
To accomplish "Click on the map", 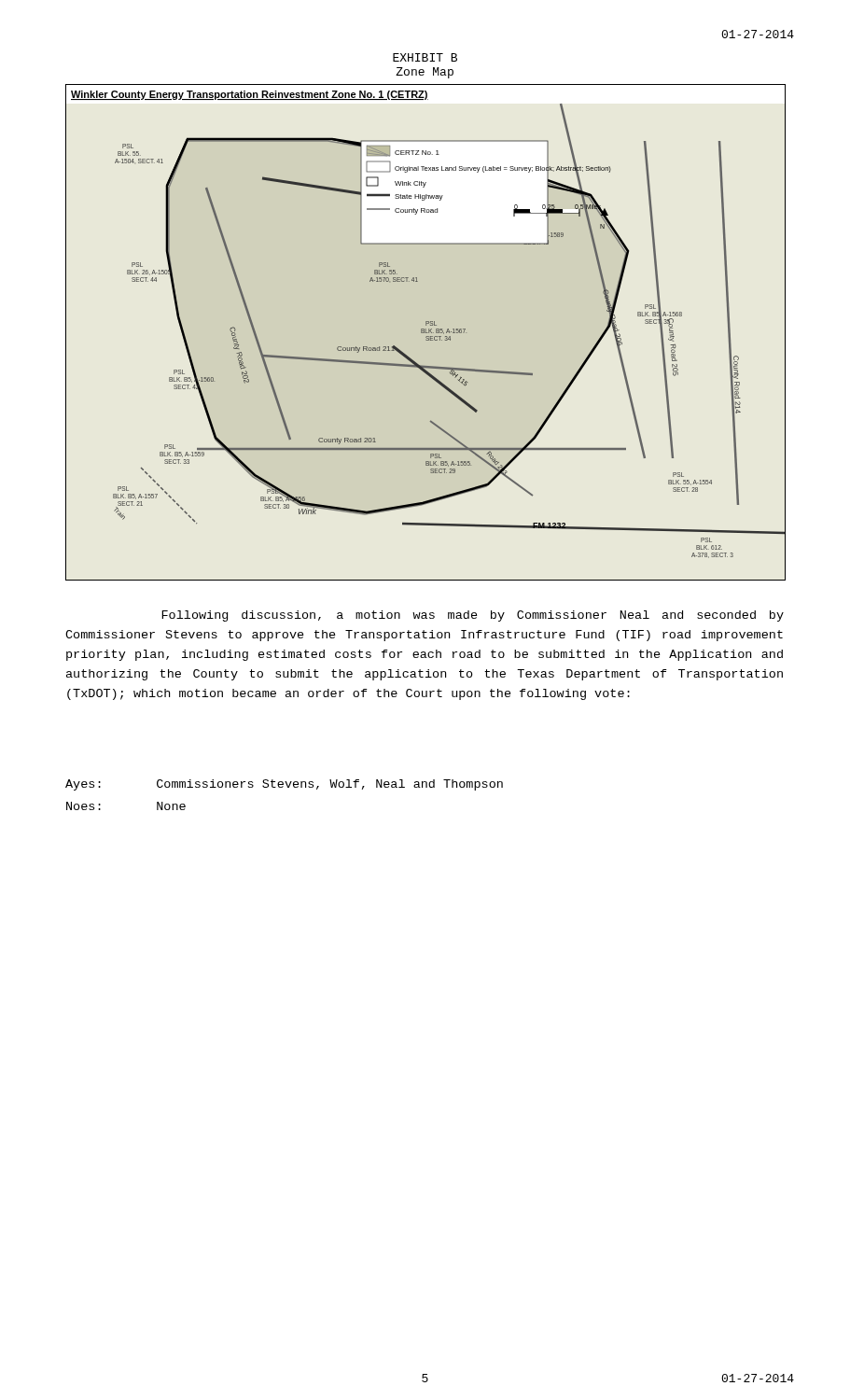I will [x=425, y=332].
